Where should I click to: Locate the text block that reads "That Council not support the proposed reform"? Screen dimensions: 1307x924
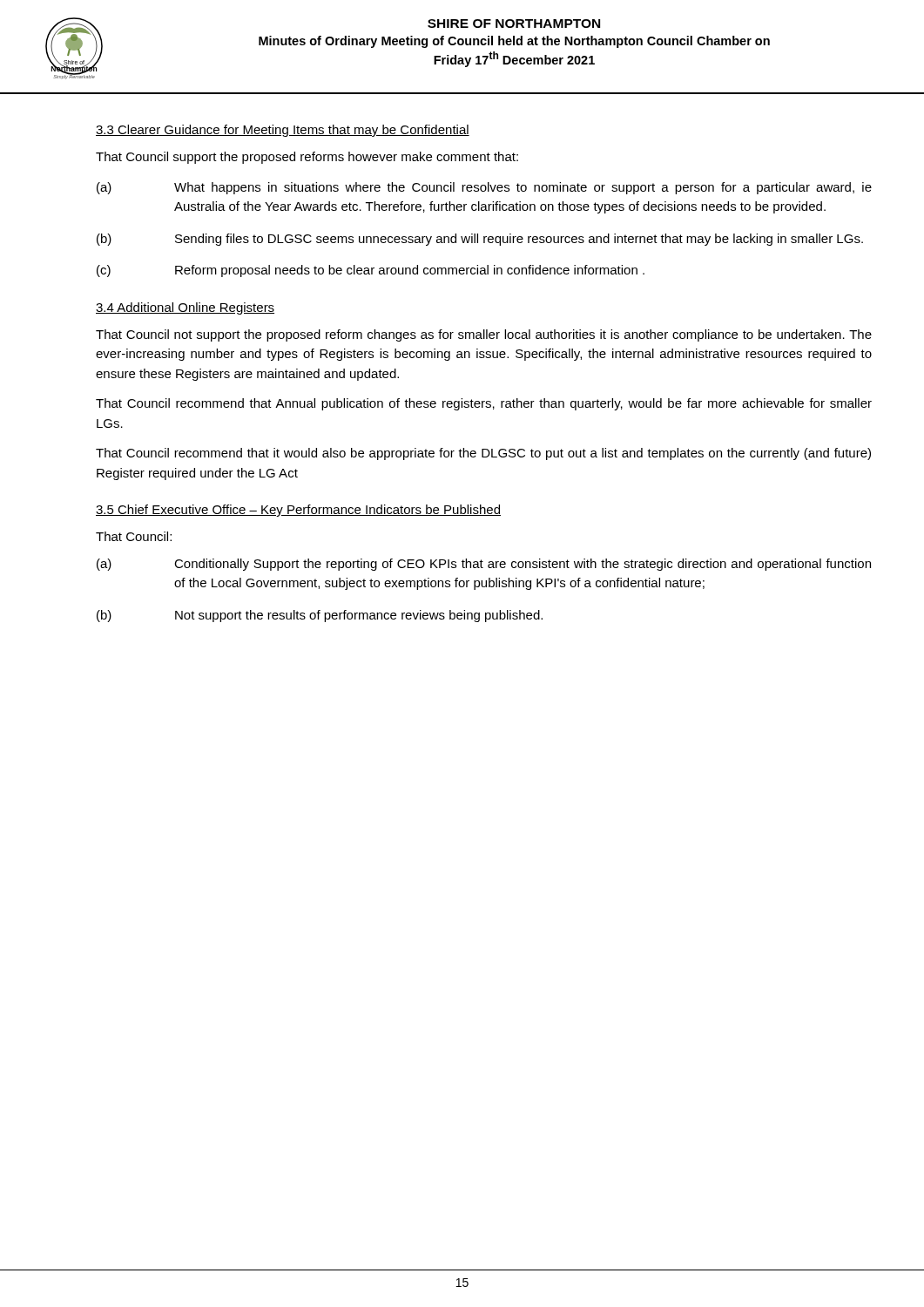(x=484, y=353)
